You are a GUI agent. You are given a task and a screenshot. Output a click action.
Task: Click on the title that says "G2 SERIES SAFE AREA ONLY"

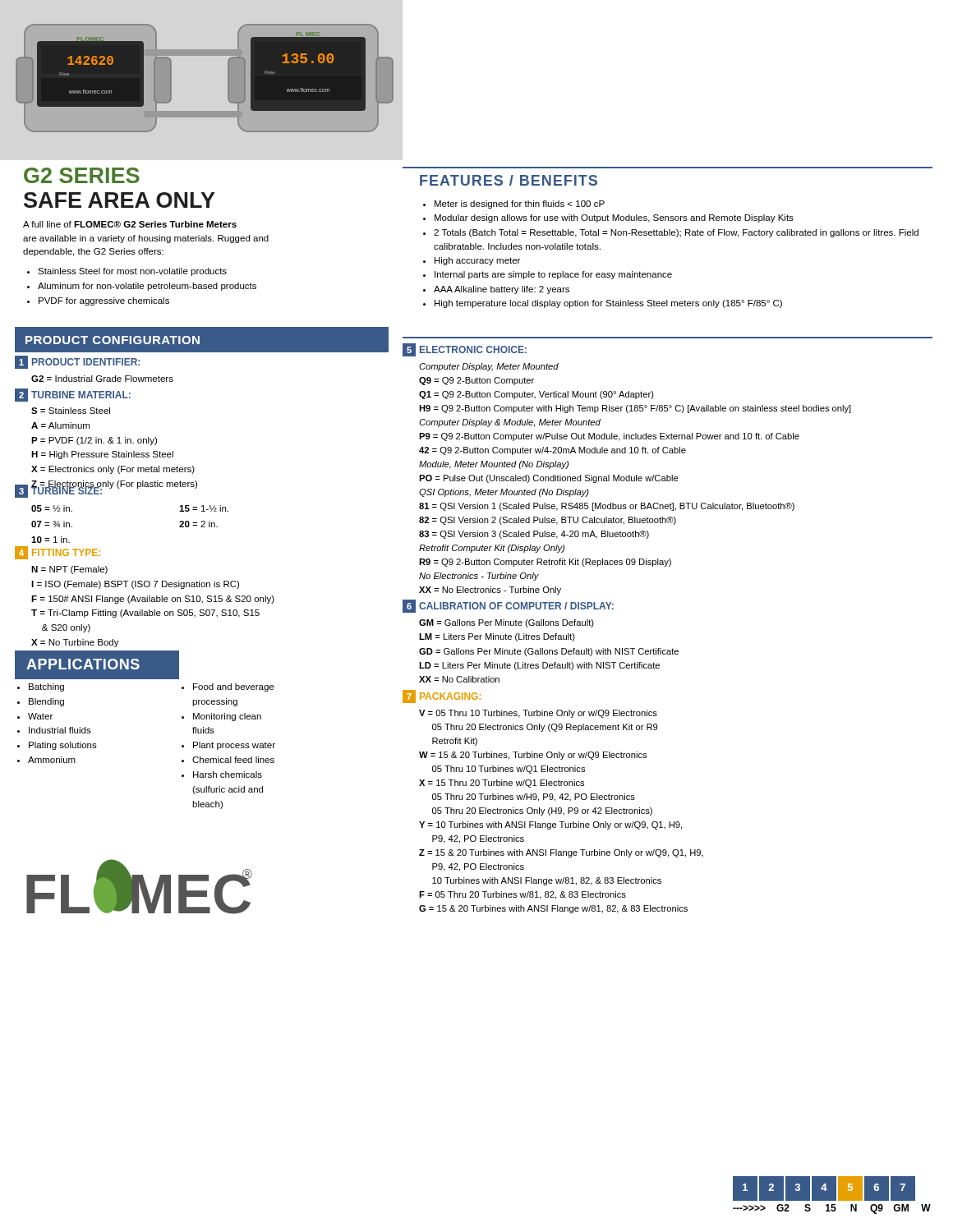tap(208, 189)
